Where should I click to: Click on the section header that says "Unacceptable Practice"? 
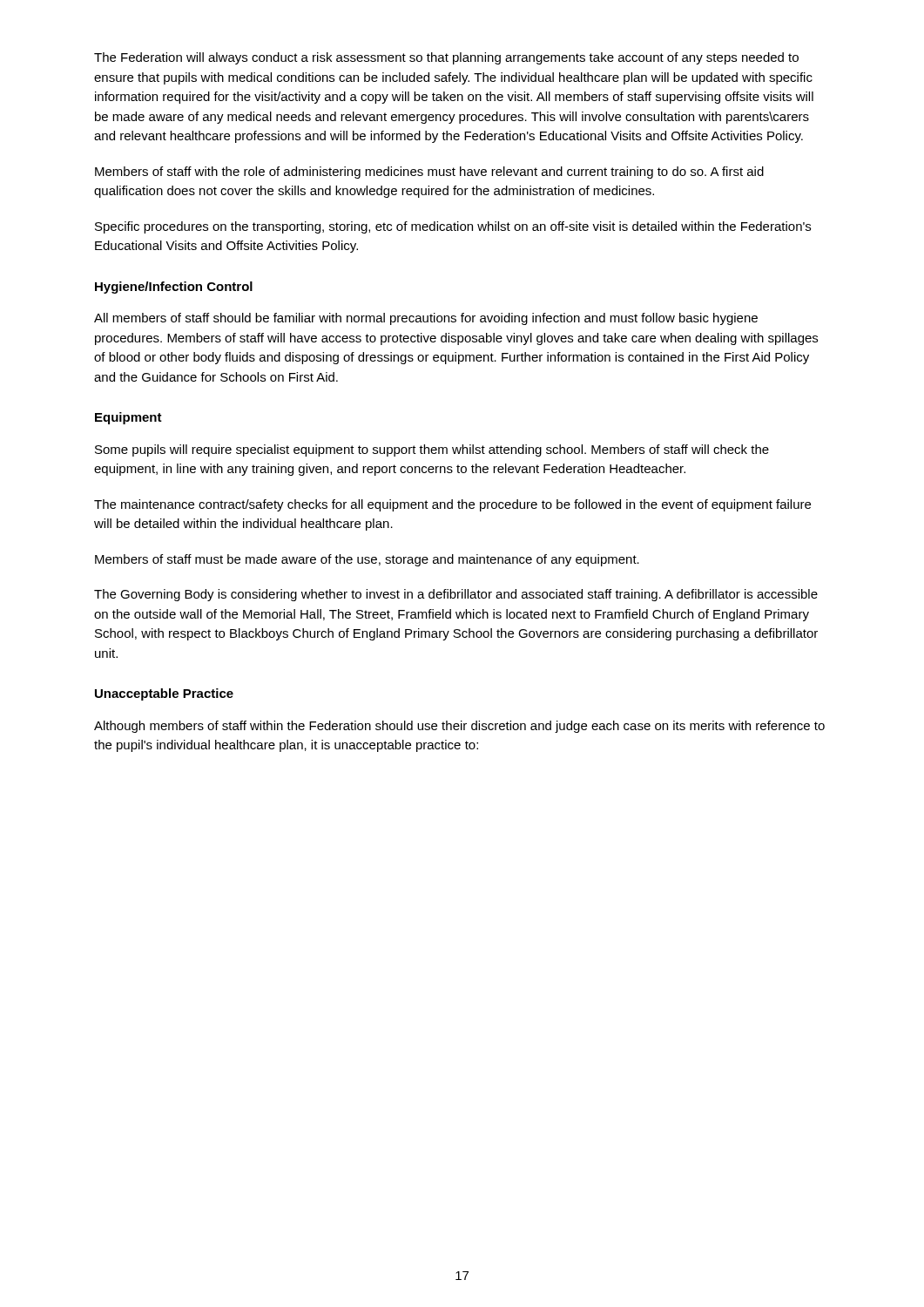pos(164,693)
